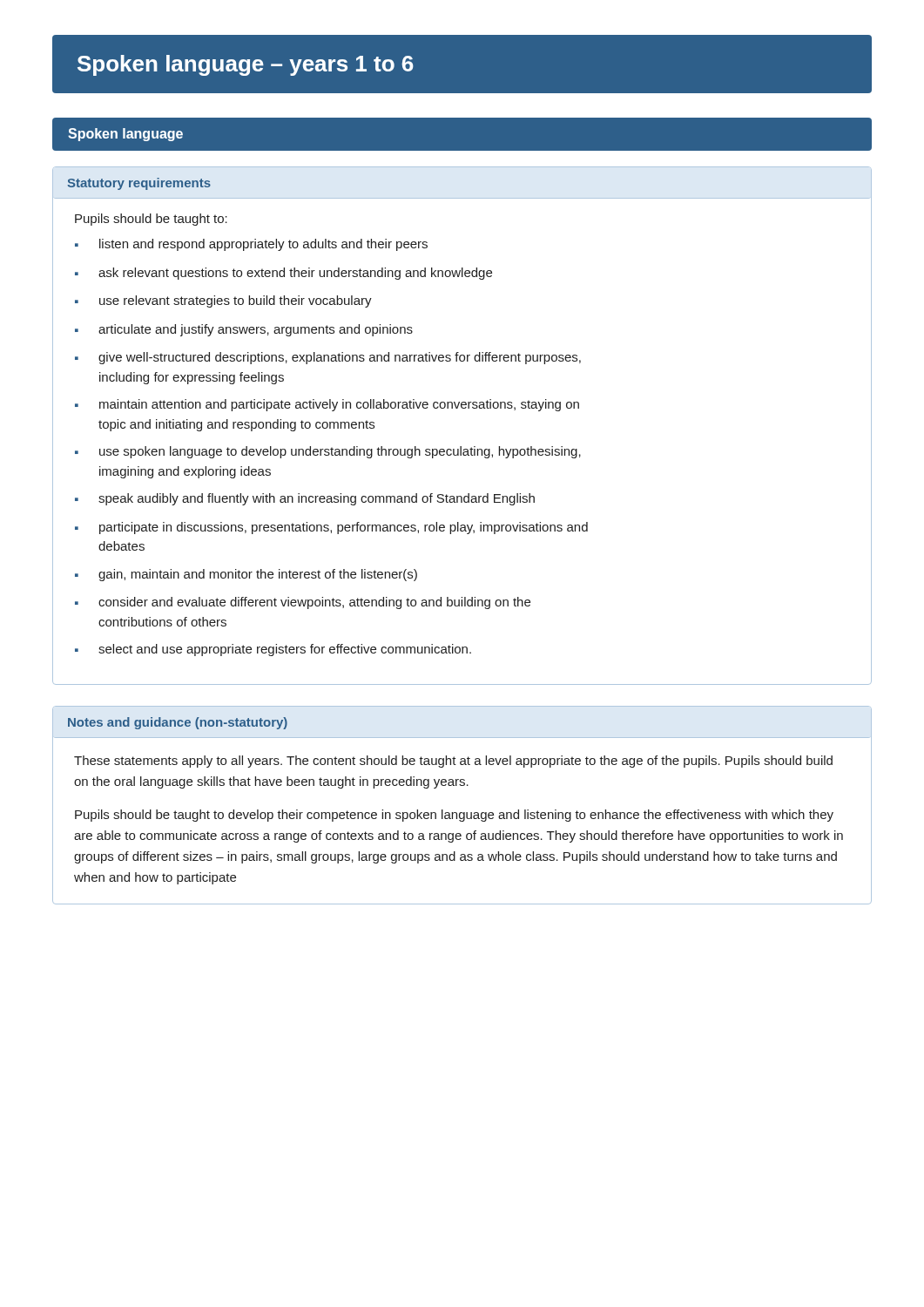Screen dimensions: 1307x924
Task: Point to the passage starting "use relevant strategies"
Action: 235,300
